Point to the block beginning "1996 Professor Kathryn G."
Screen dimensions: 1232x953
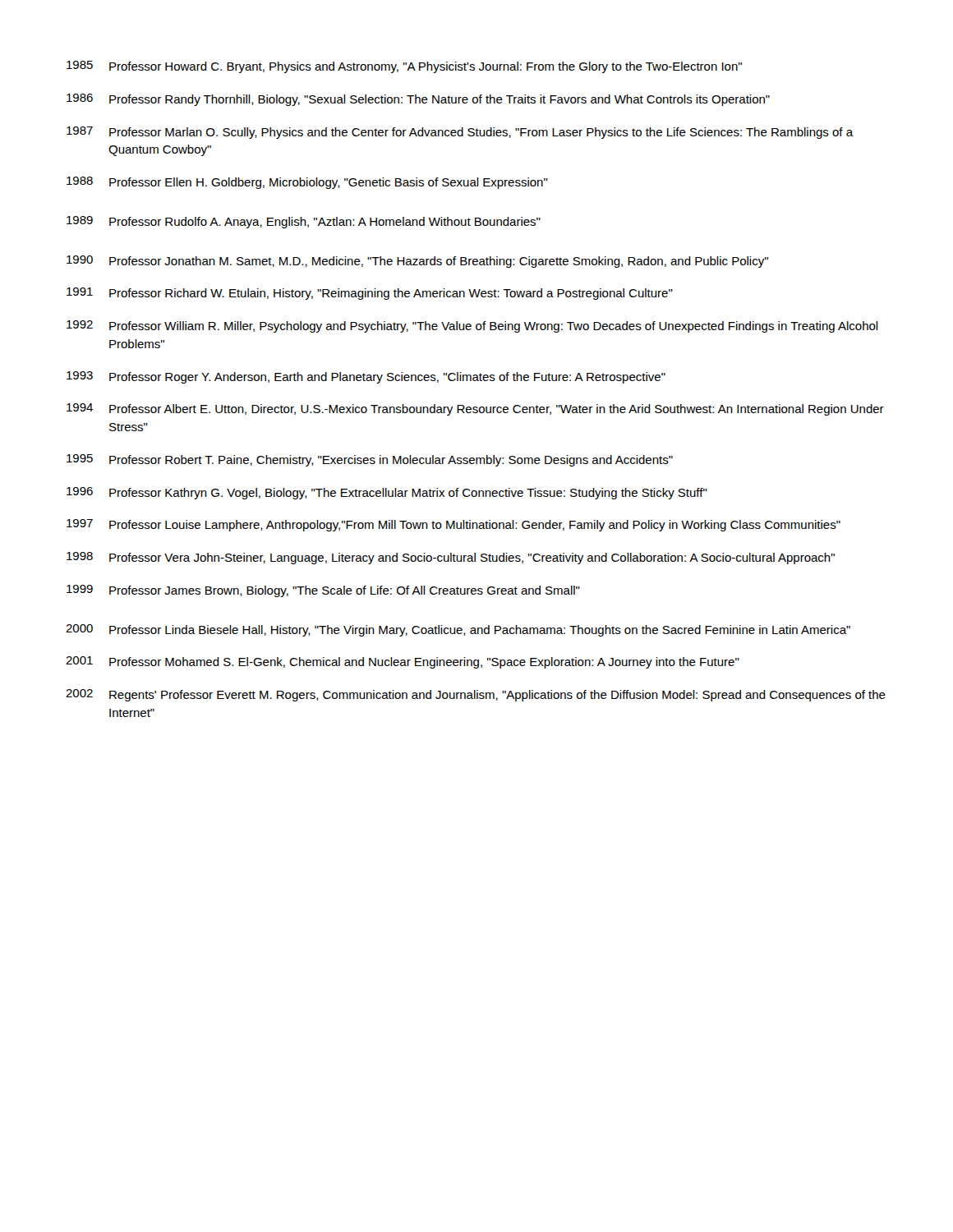(476, 492)
